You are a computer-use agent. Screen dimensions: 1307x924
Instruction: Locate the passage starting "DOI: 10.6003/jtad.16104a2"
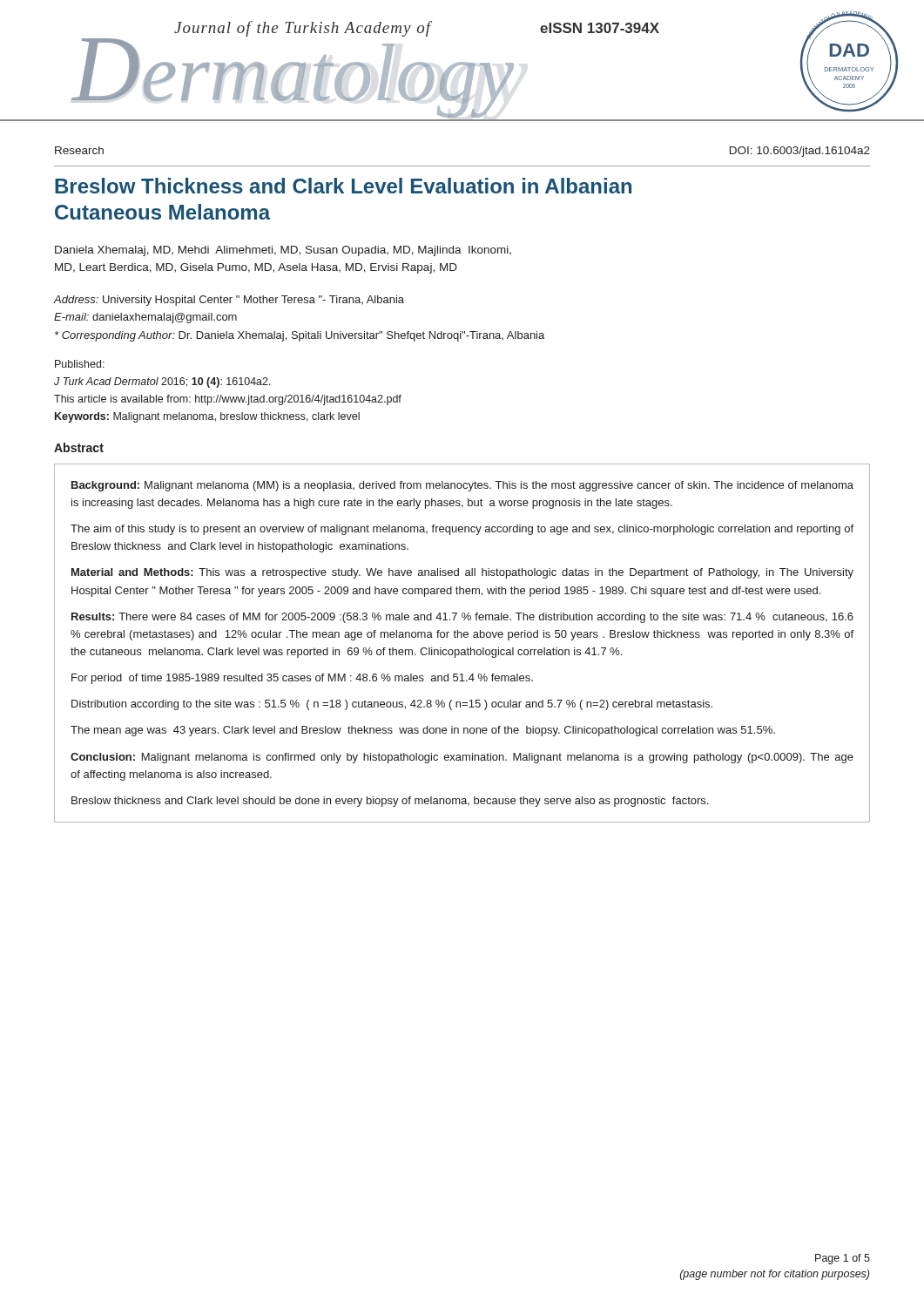tap(799, 150)
